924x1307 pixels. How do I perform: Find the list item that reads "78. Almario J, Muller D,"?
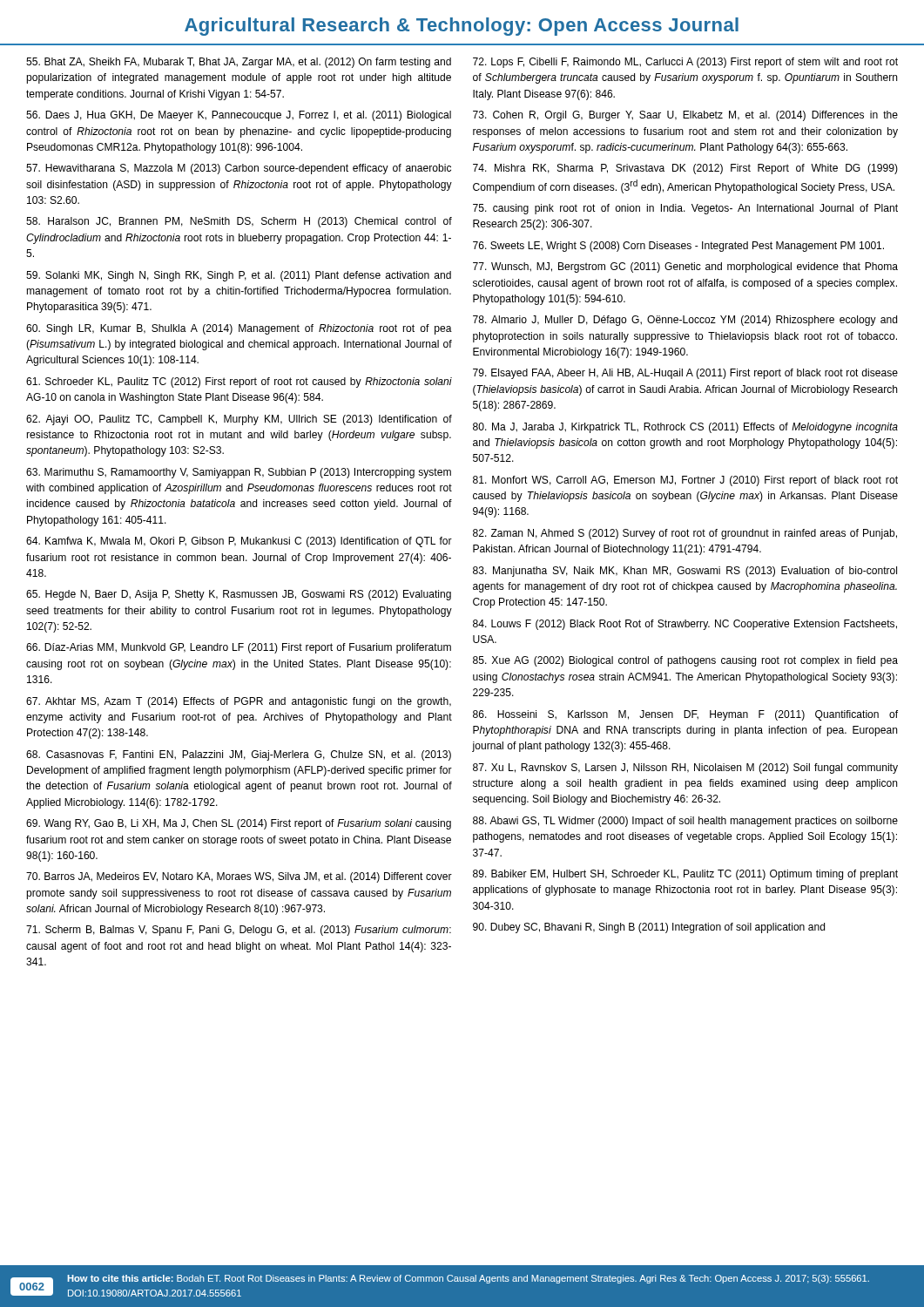685,336
